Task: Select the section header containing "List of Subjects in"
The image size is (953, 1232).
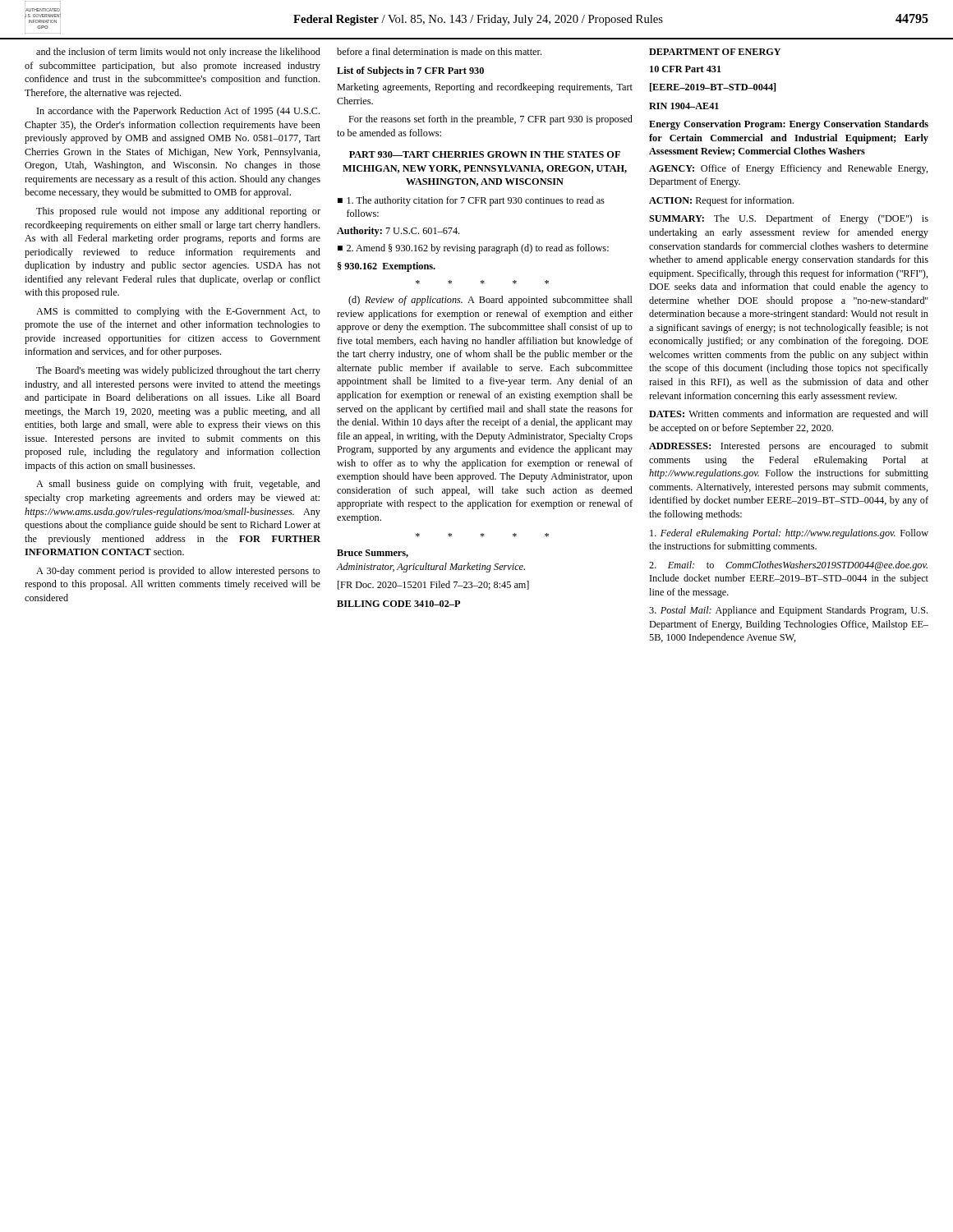Action: 485,70
